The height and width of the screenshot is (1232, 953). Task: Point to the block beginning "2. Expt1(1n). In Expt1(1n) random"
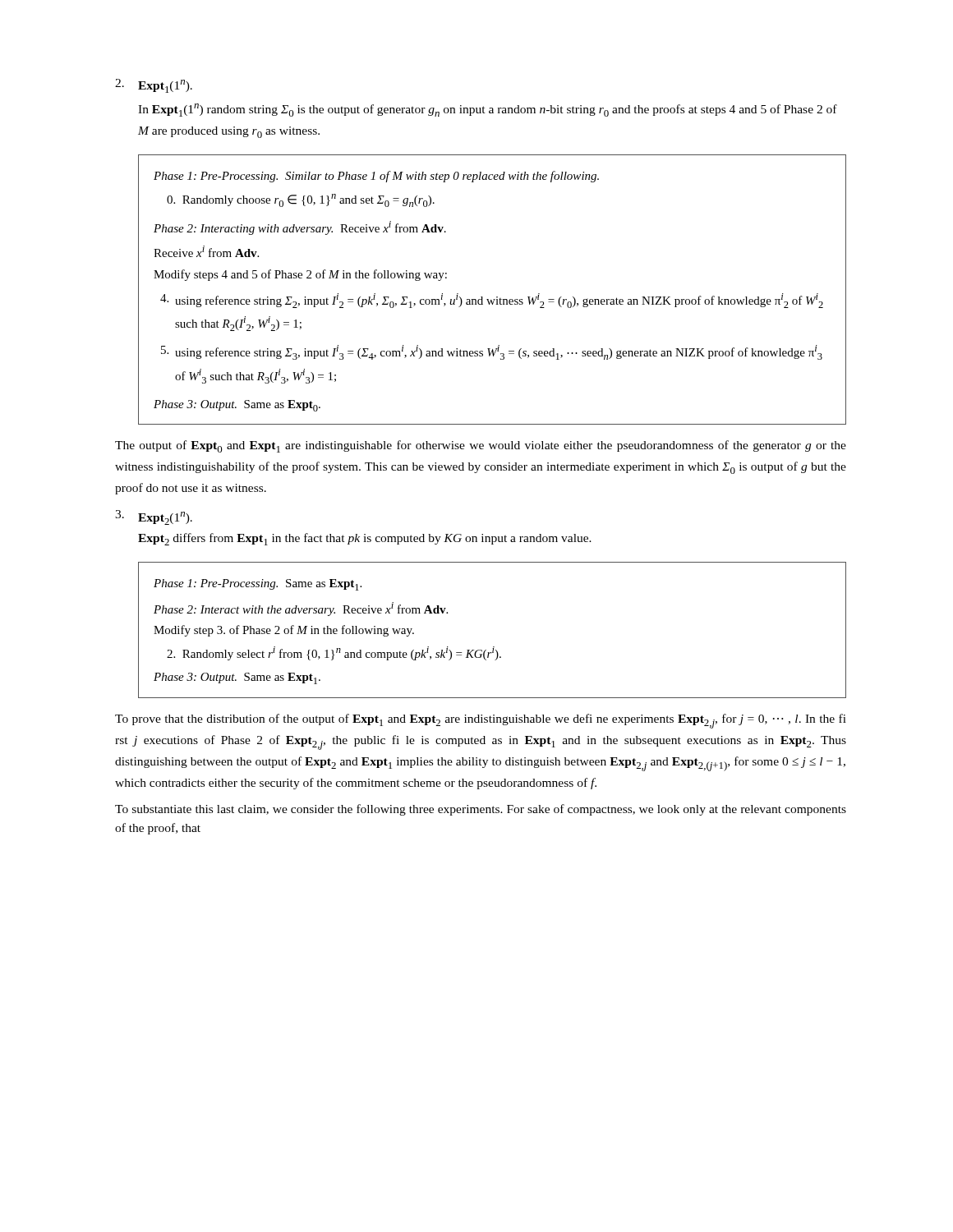[481, 108]
